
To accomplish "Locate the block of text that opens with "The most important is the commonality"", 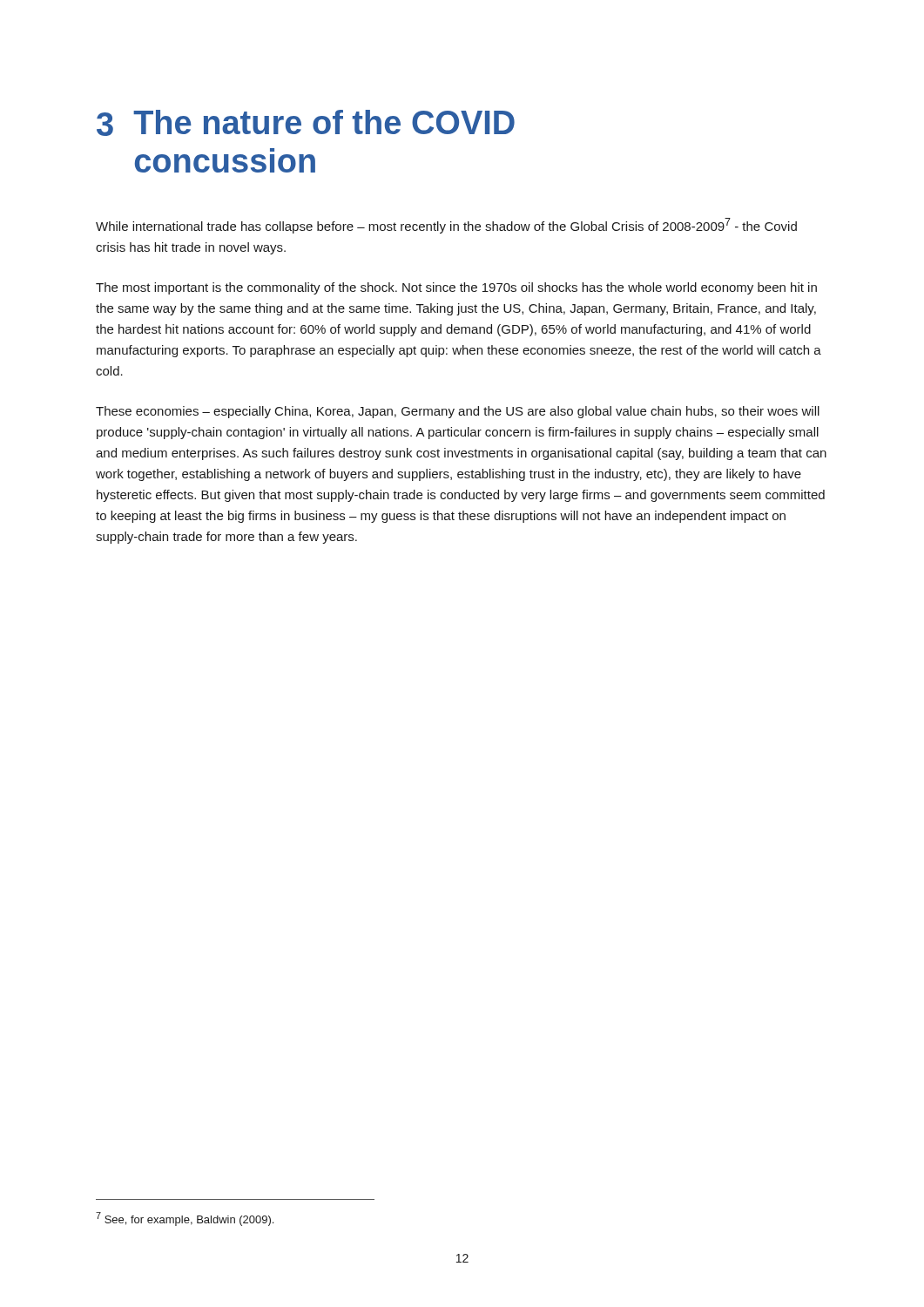I will [x=458, y=329].
